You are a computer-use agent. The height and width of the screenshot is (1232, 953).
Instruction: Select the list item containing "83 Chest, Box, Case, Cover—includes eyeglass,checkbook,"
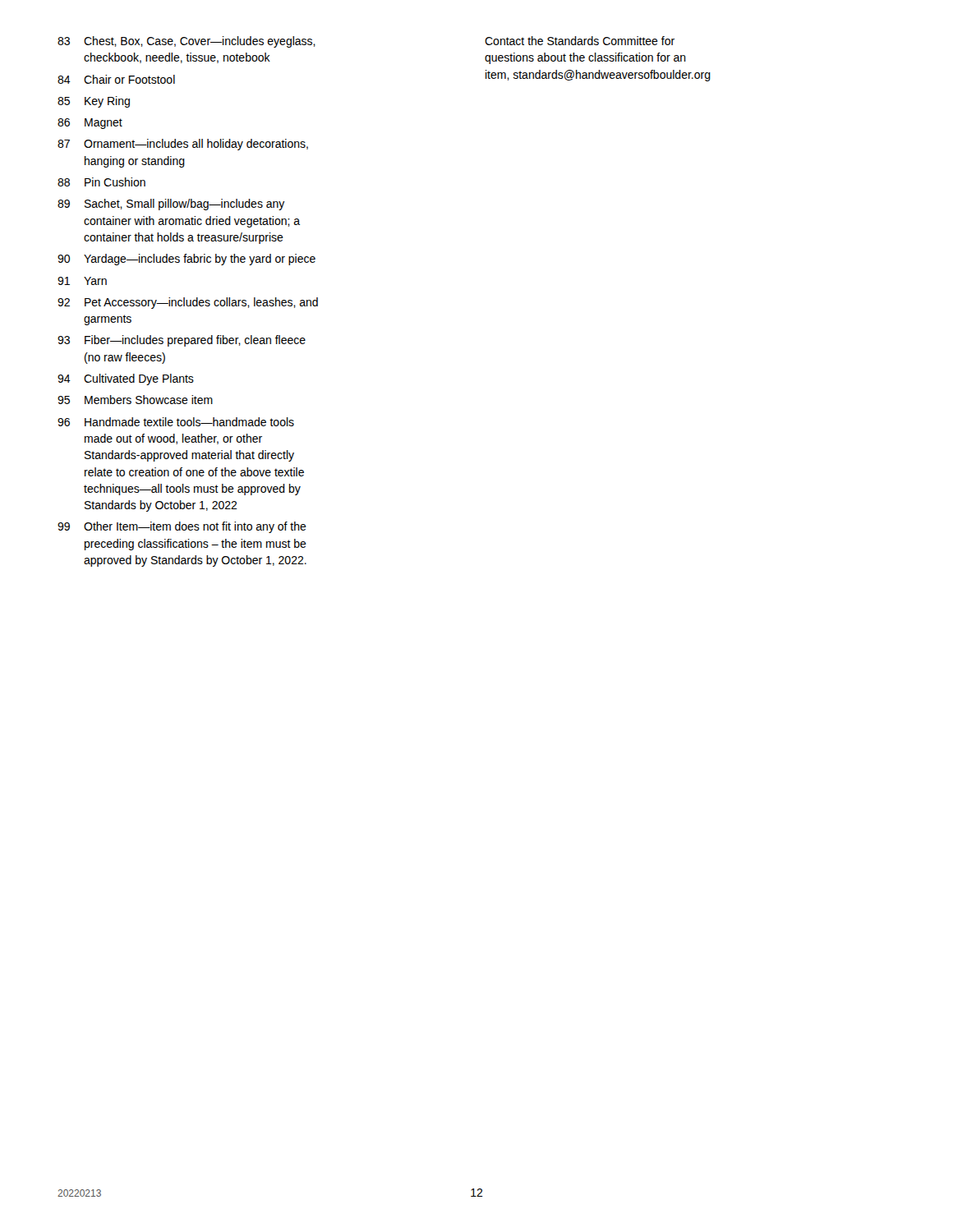point(187,50)
